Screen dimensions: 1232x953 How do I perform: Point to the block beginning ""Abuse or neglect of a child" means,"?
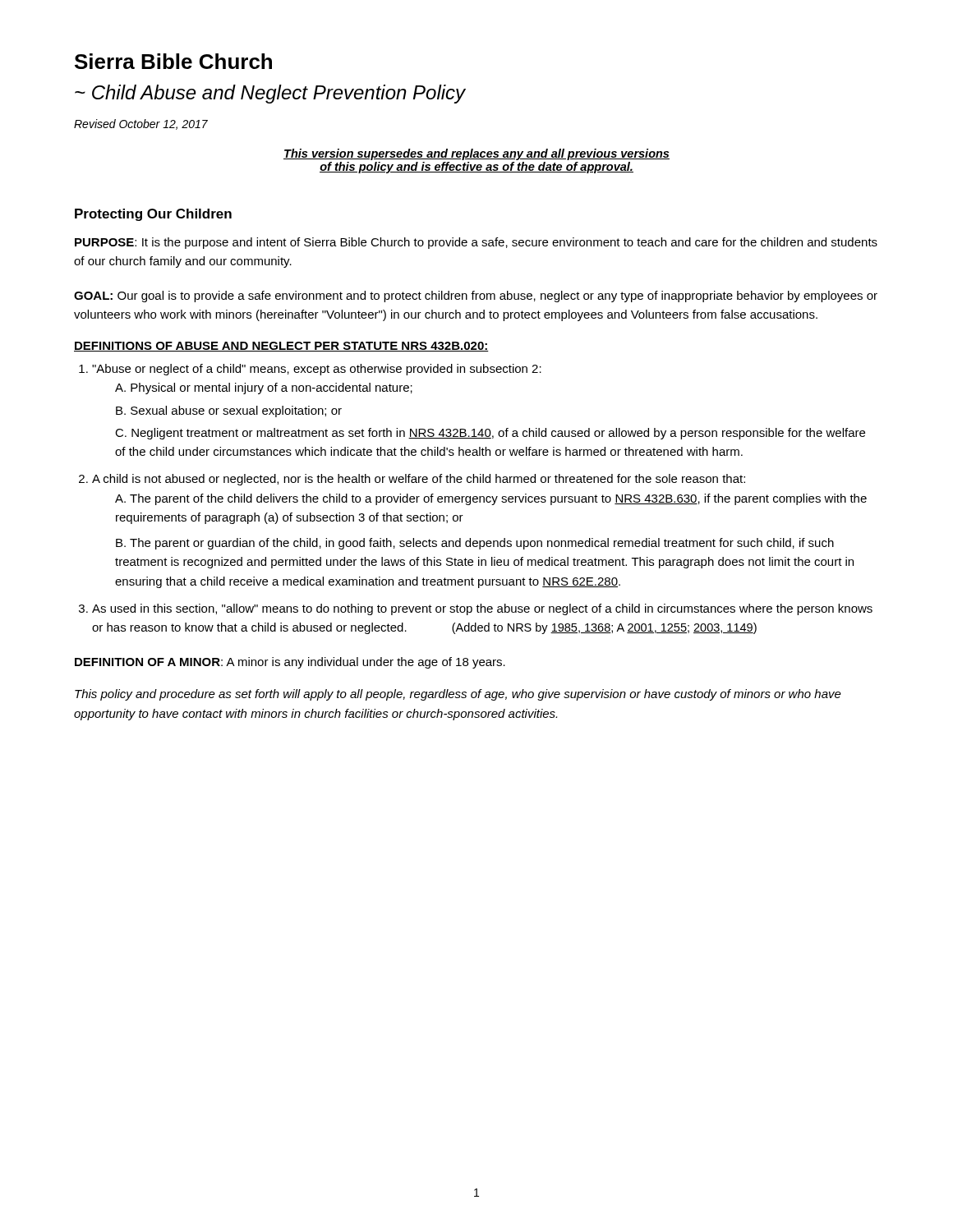coord(310,370)
